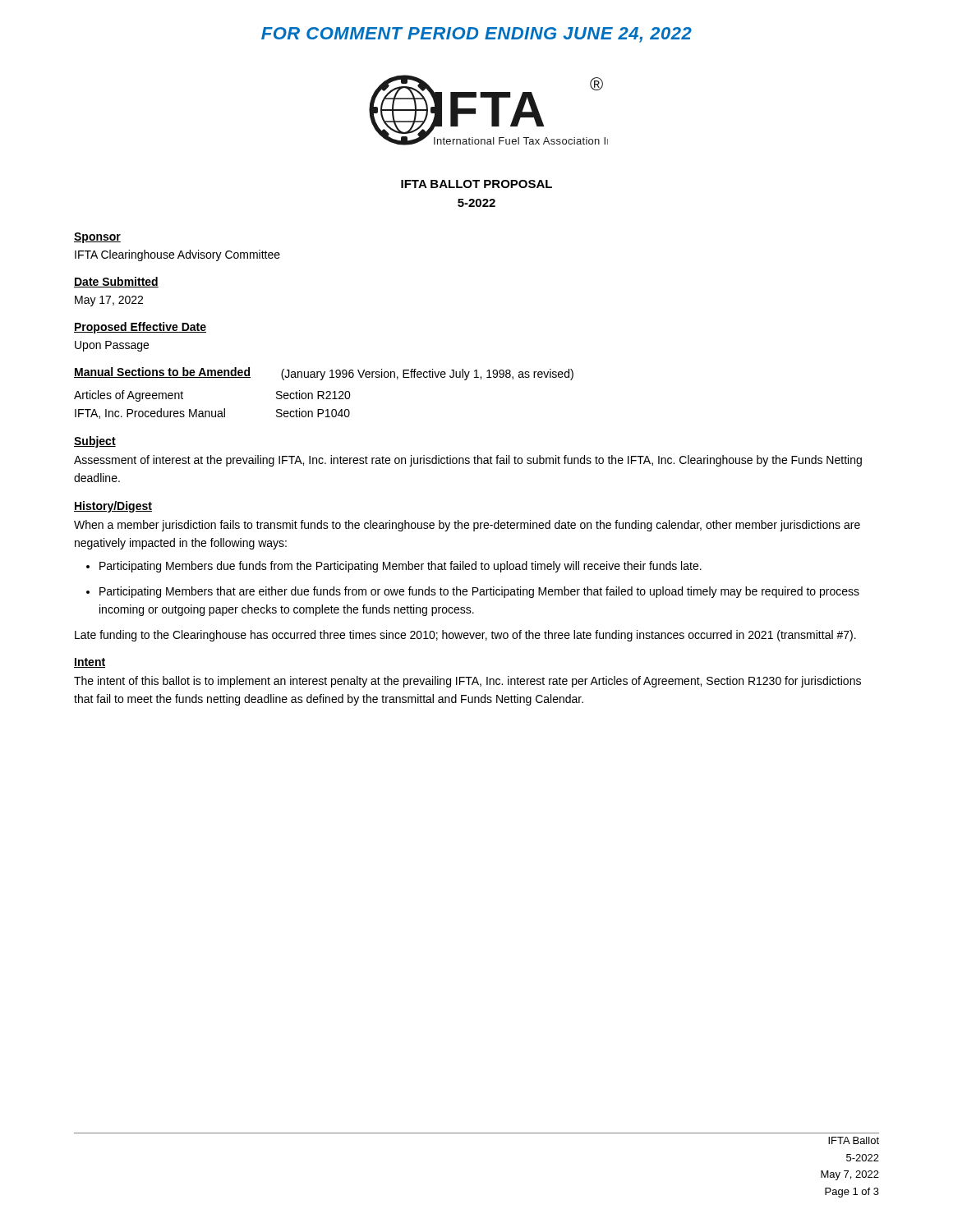Navigate to the text block starting "Proposed Effective Date"
Image resolution: width=953 pixels, height=1232 pixels.
click(x=140, y=327)
